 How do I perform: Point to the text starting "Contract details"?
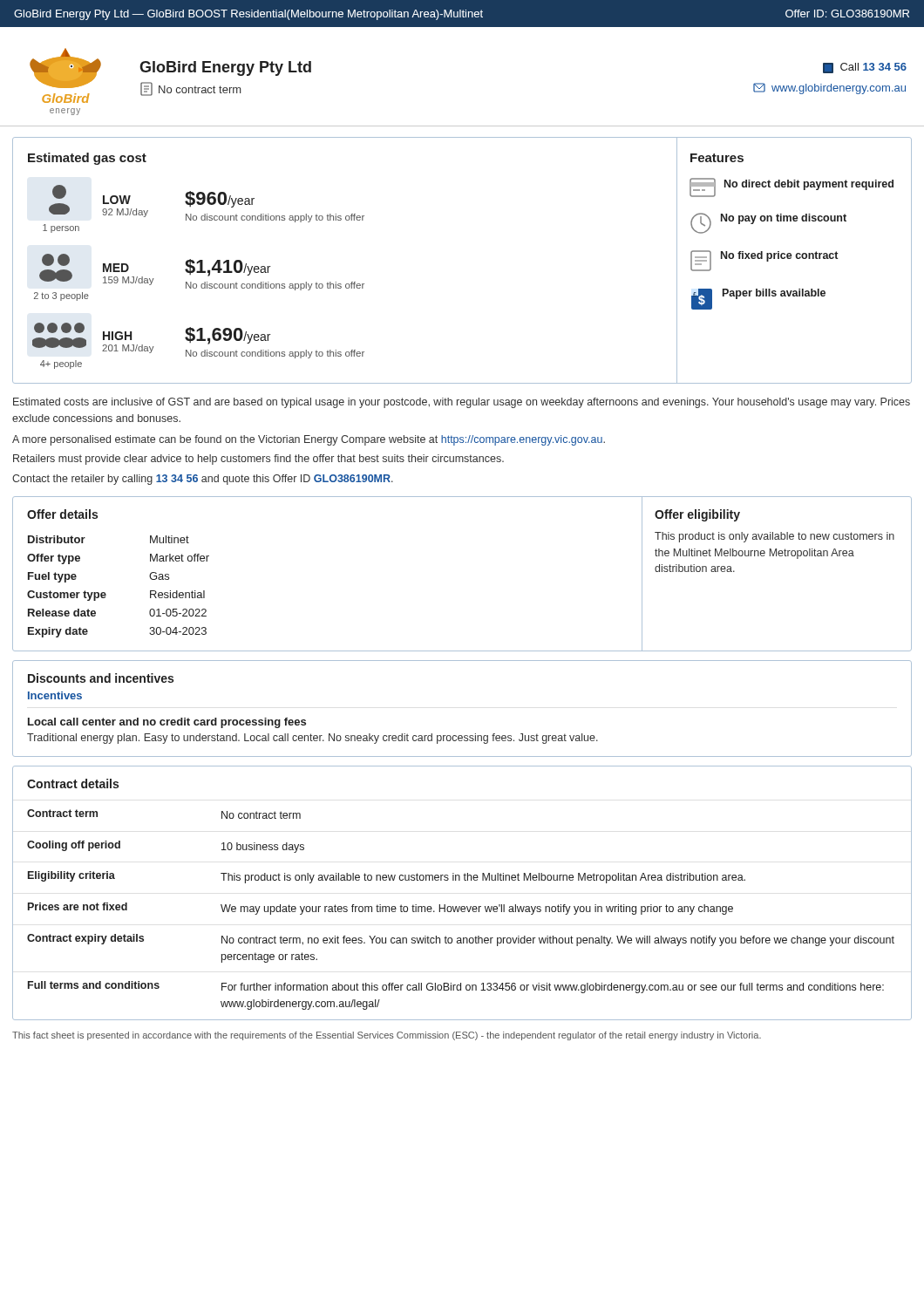point(73,784)
